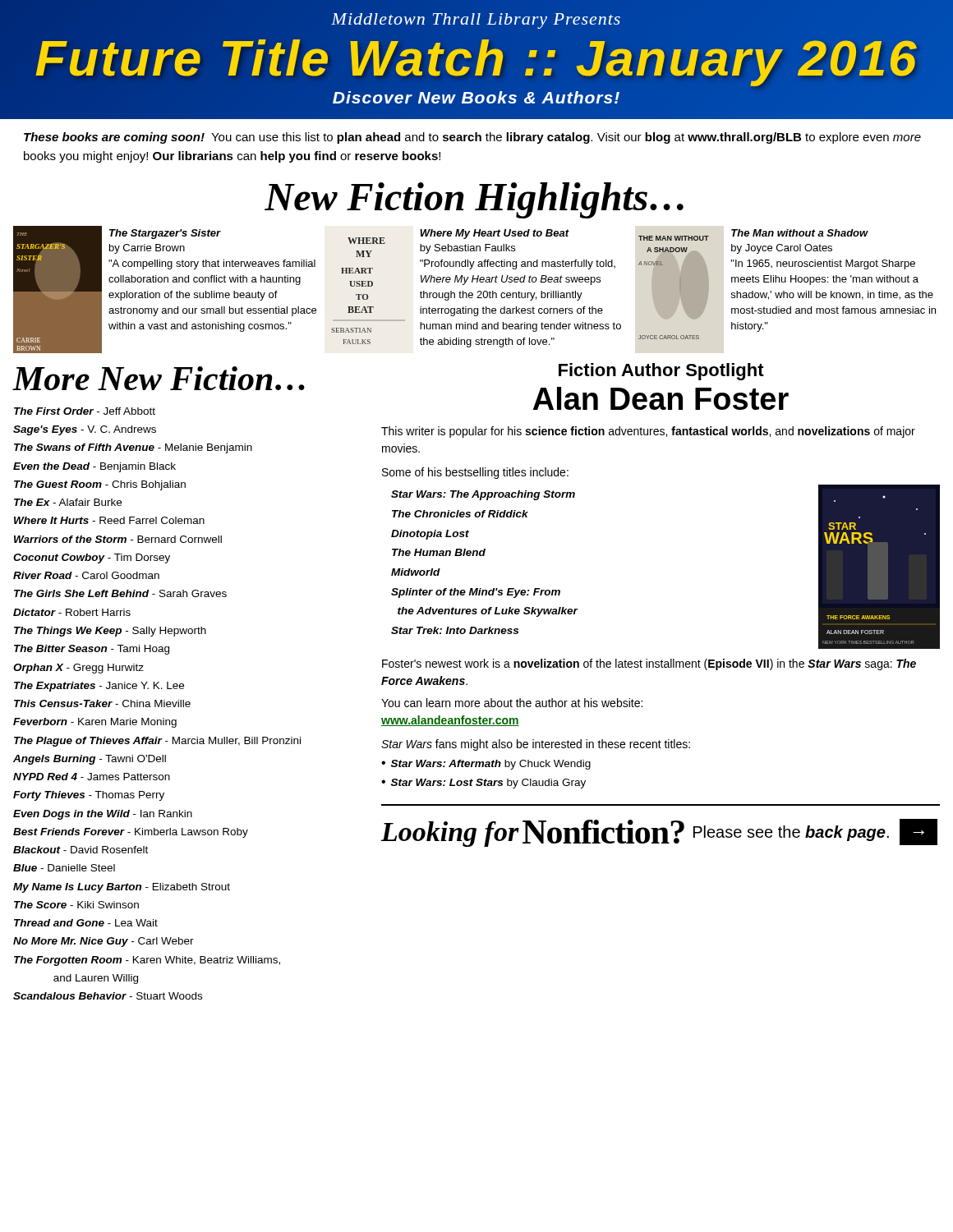Find the block on this page that starts "• Star Wars: Lost Stars by Claudia"
This screenshot has width=953, height=1232.
click(484, 783)
